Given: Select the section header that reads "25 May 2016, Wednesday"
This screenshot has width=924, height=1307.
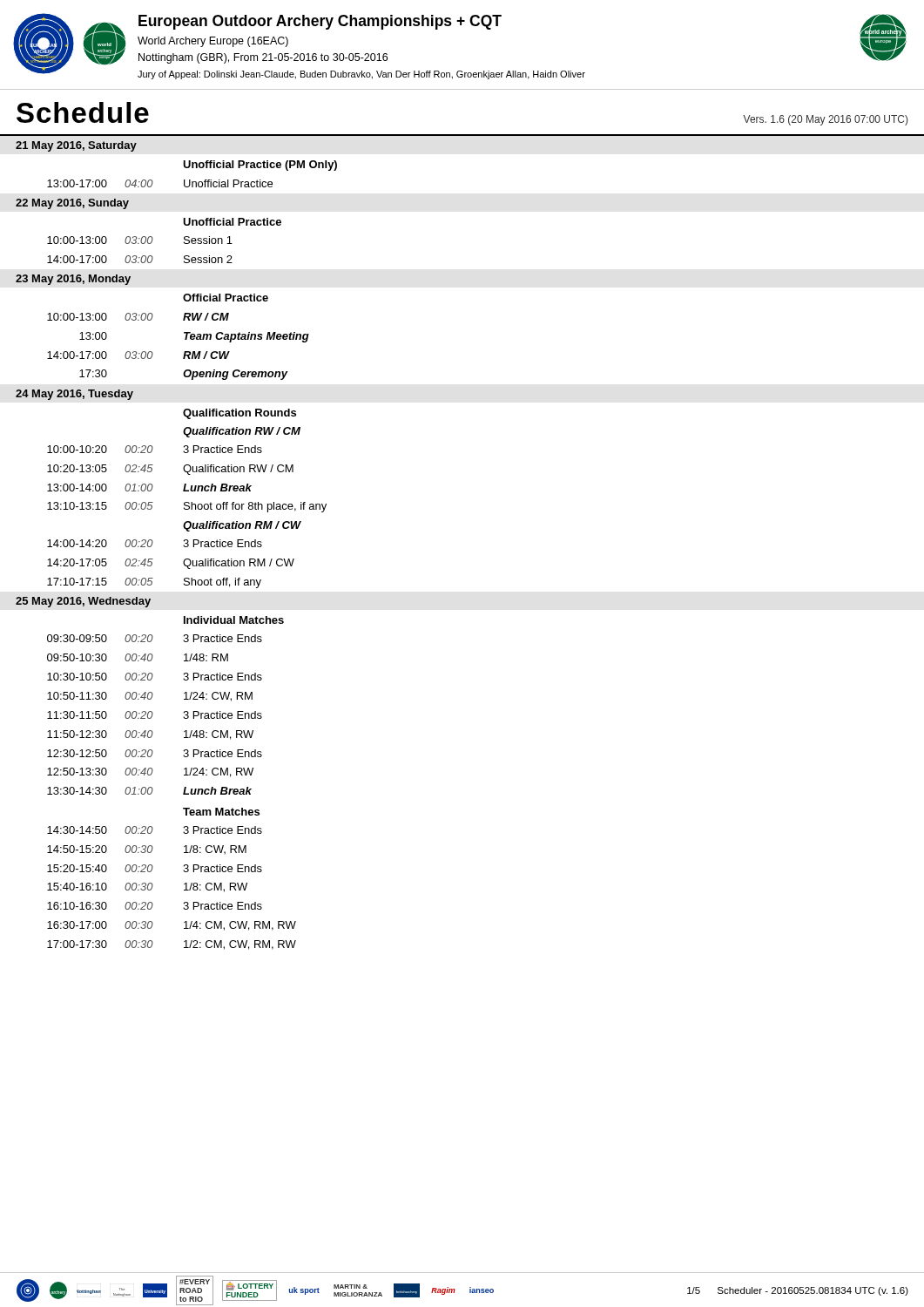Looking at the screenshot, I should pos(83,601).
